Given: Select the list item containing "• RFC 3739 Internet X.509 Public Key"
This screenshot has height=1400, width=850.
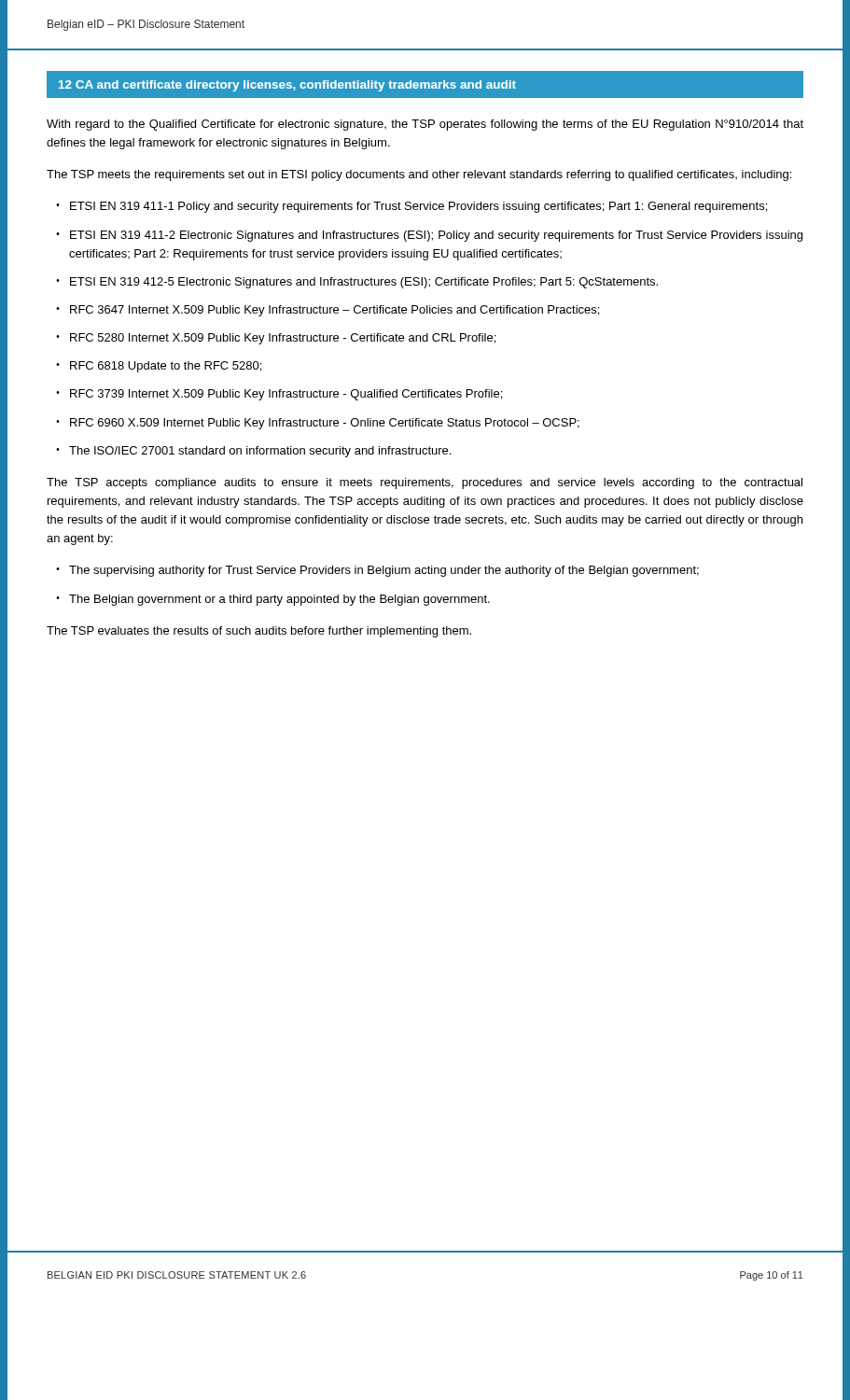Looking at the screenshot, I should (425, 394).
